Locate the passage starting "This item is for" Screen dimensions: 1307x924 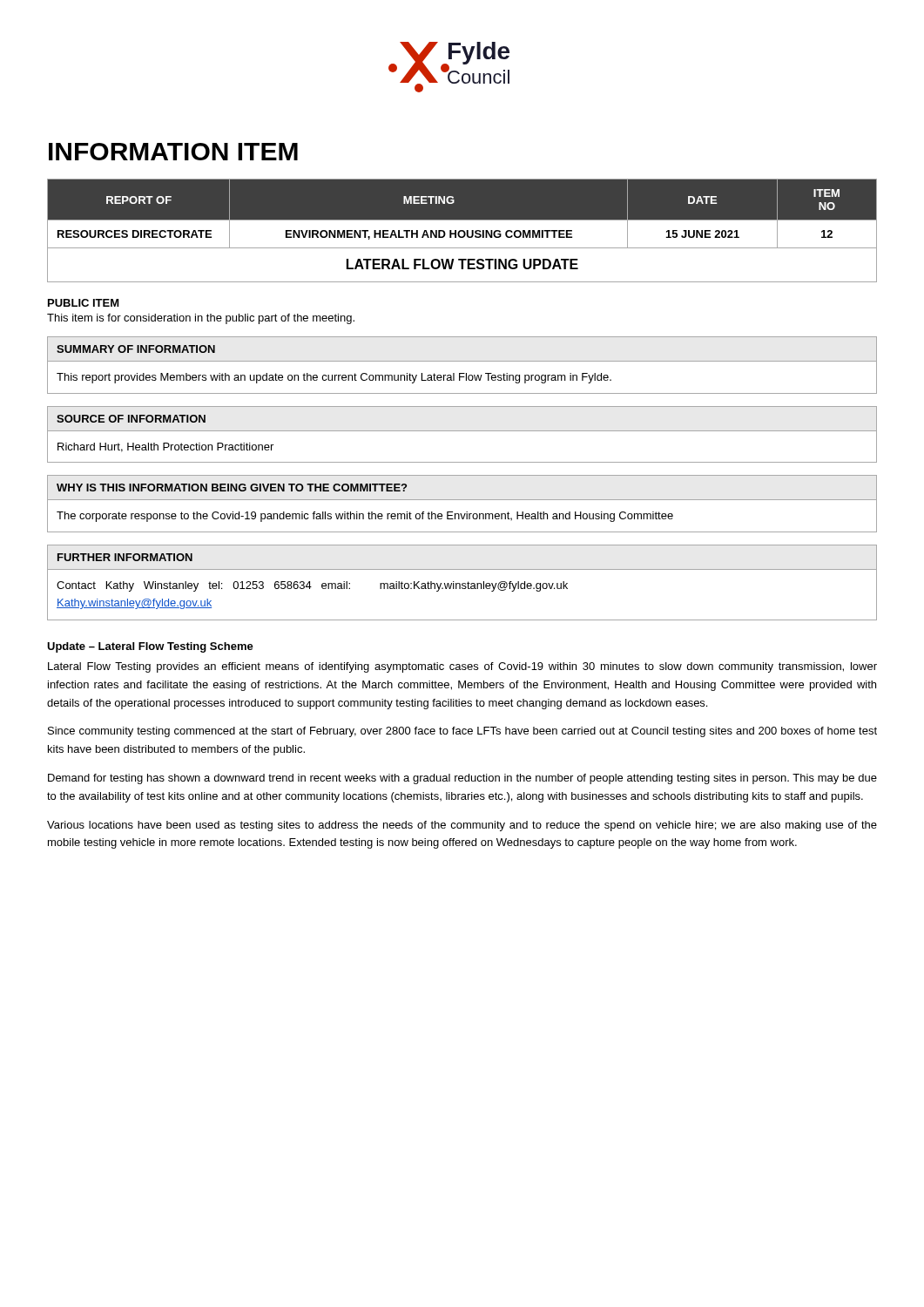point(201,318)
